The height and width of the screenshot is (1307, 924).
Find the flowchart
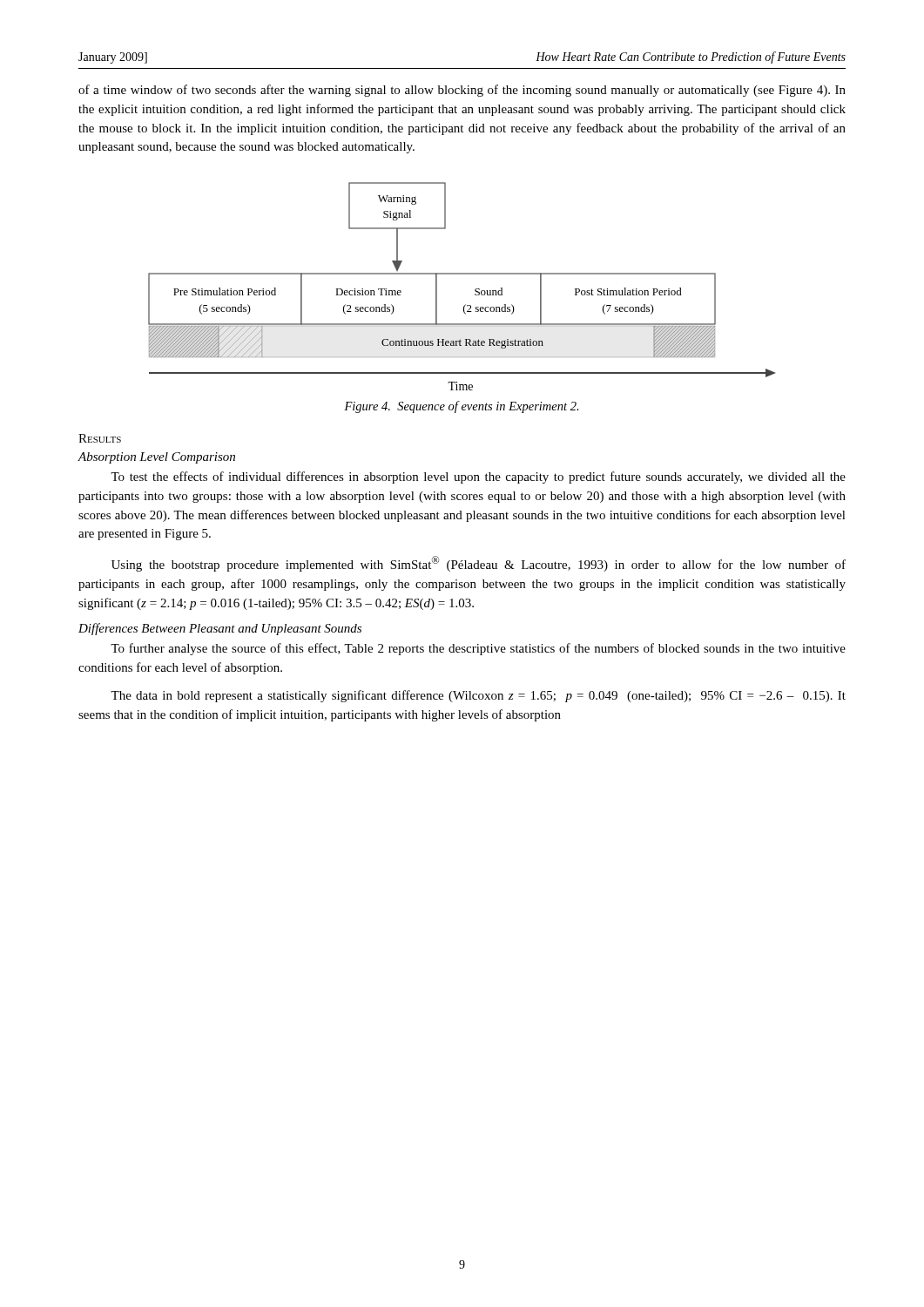[x=462, y=287]
